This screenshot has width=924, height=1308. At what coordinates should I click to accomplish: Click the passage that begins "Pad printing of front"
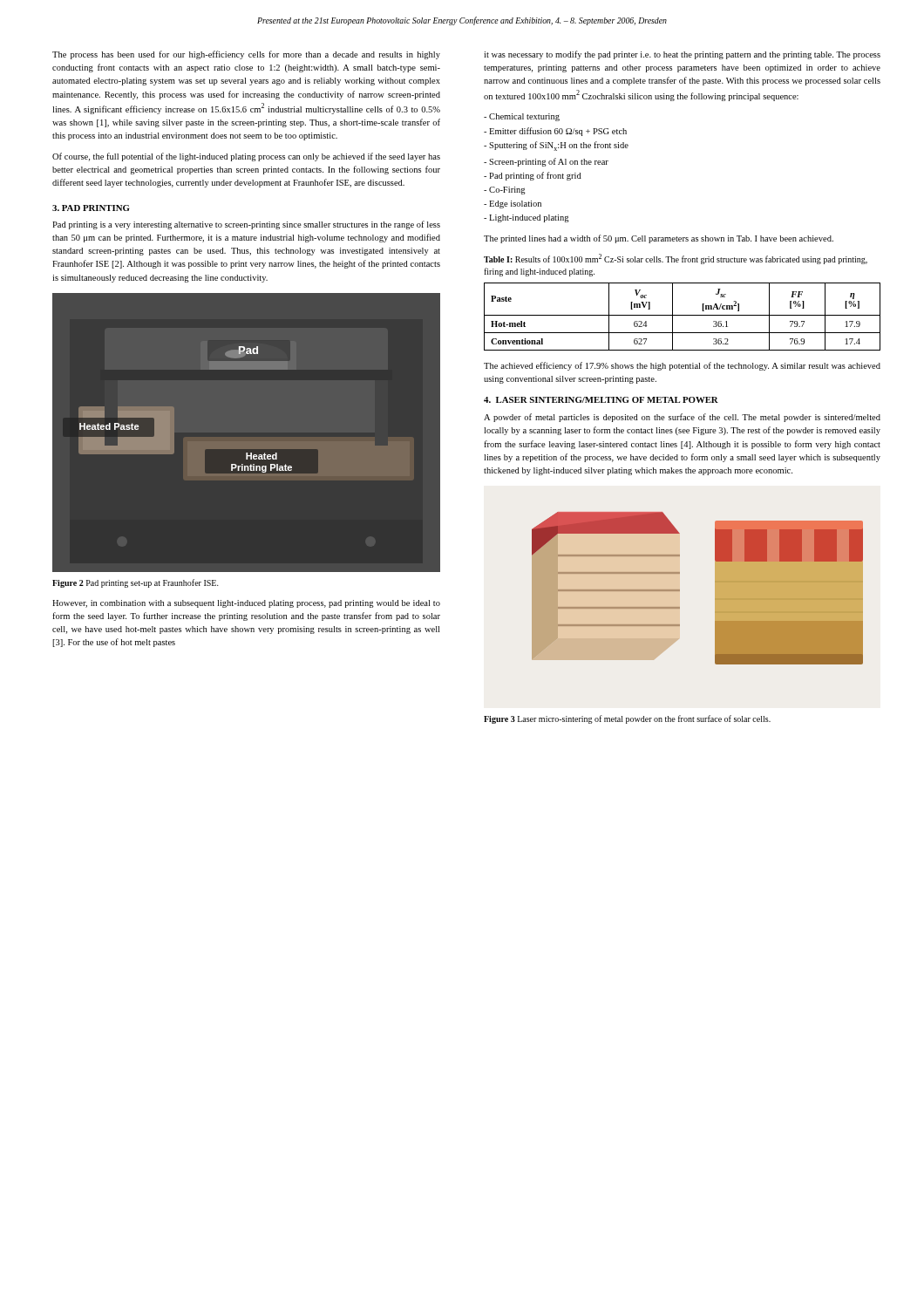[x=533, y=175]
